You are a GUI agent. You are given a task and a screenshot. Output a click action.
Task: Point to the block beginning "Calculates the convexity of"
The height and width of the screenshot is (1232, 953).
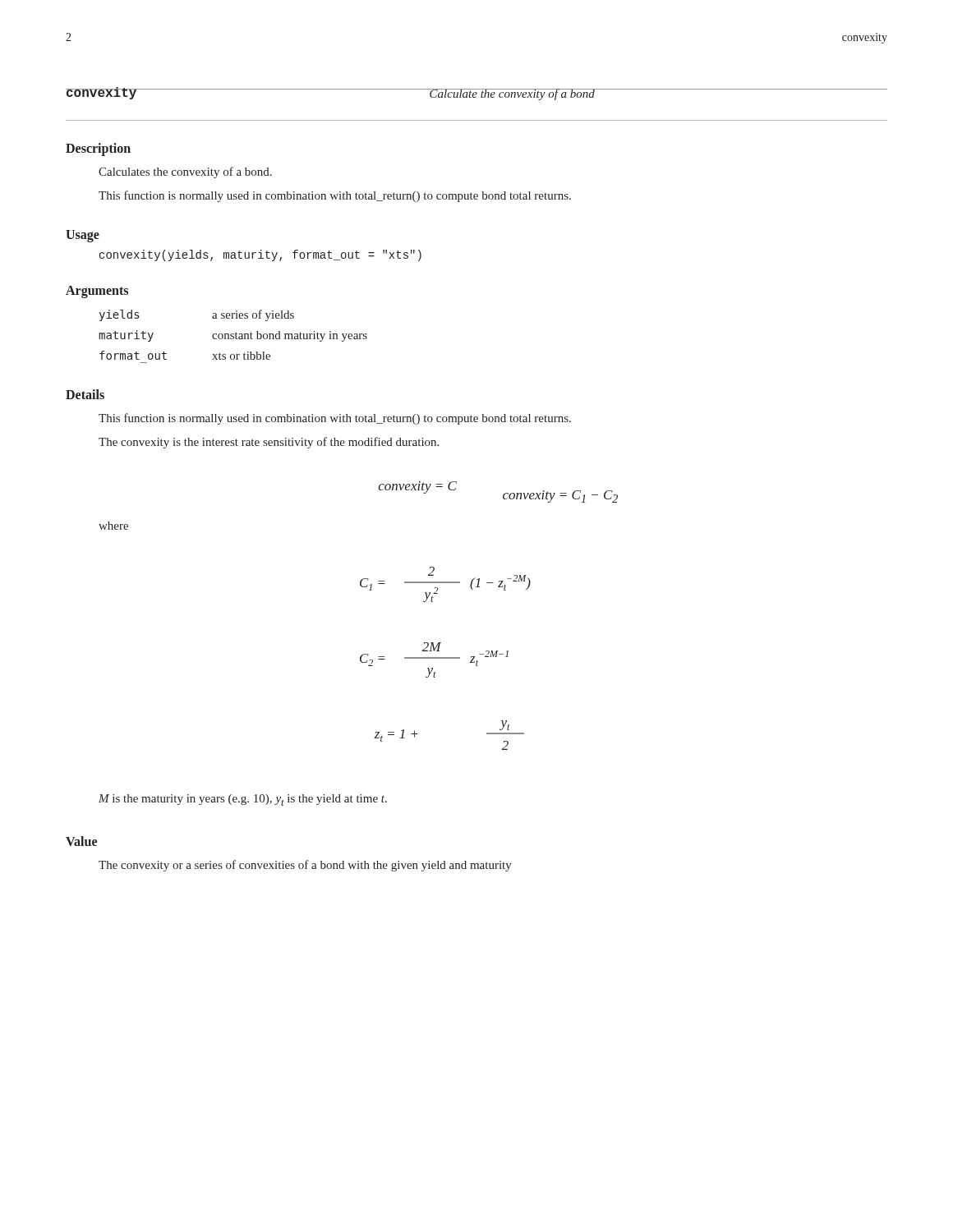tap(186, 172)
